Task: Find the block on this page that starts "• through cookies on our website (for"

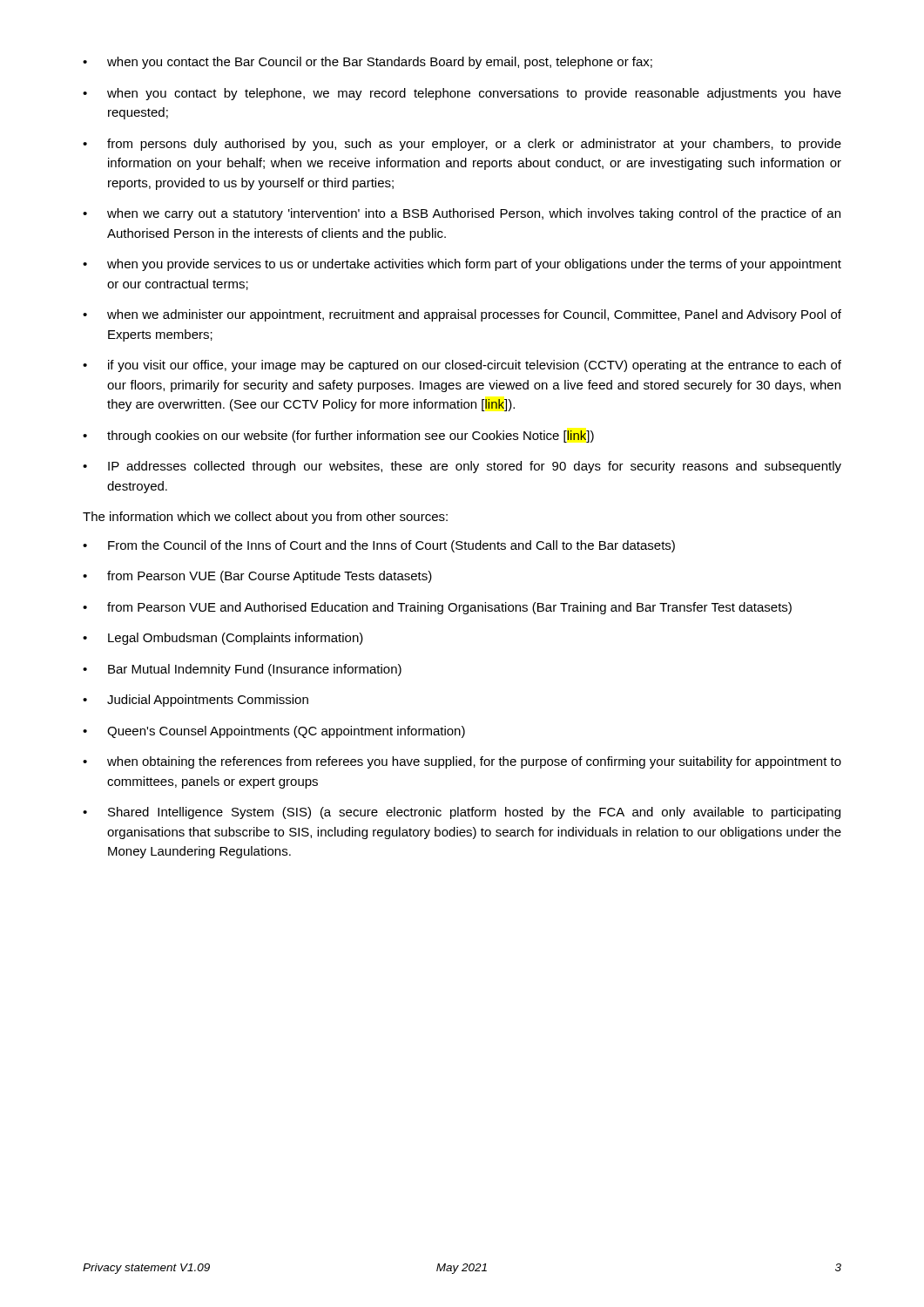Action: click(462, 435)
